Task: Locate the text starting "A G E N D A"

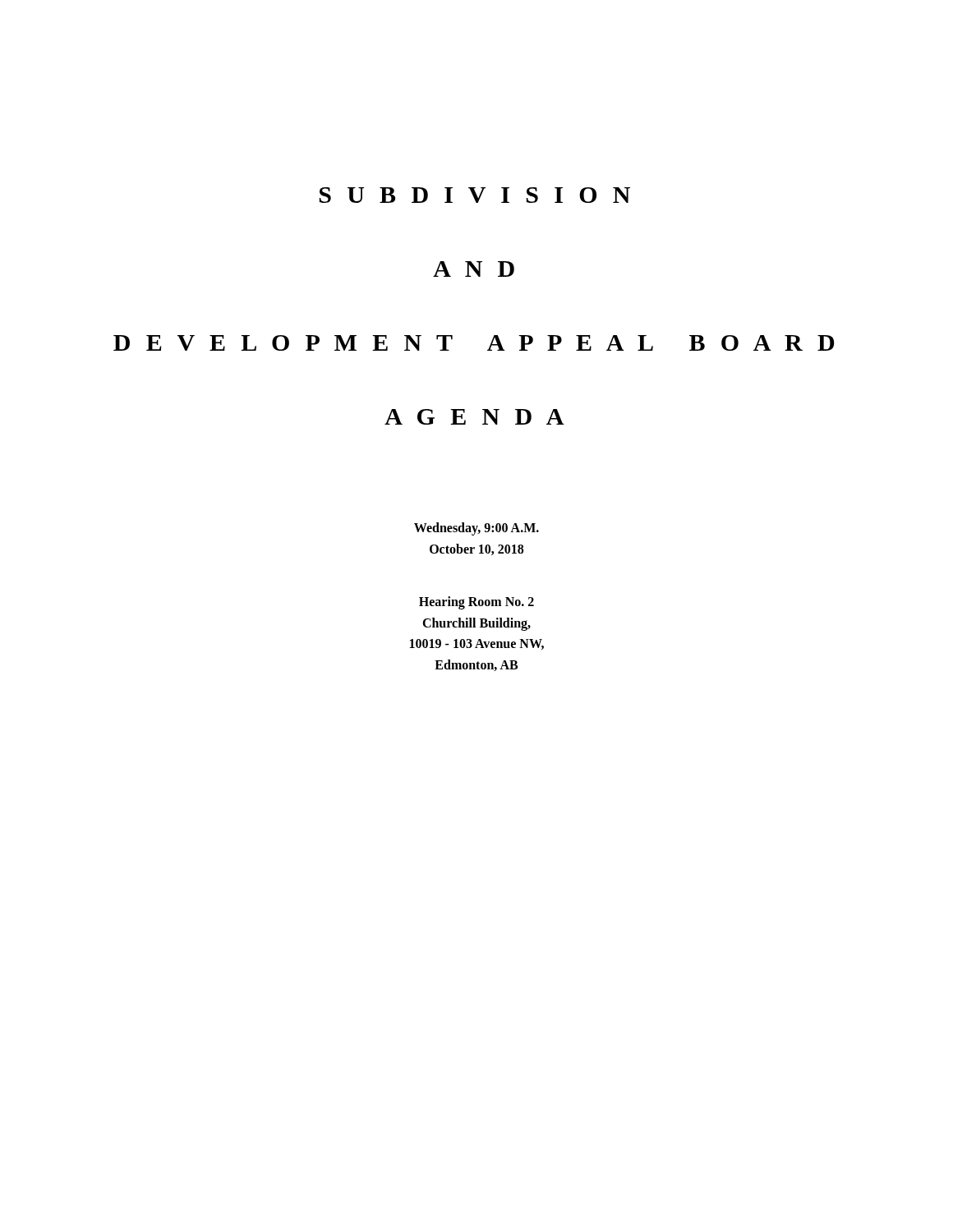Action: coord(476,416)
